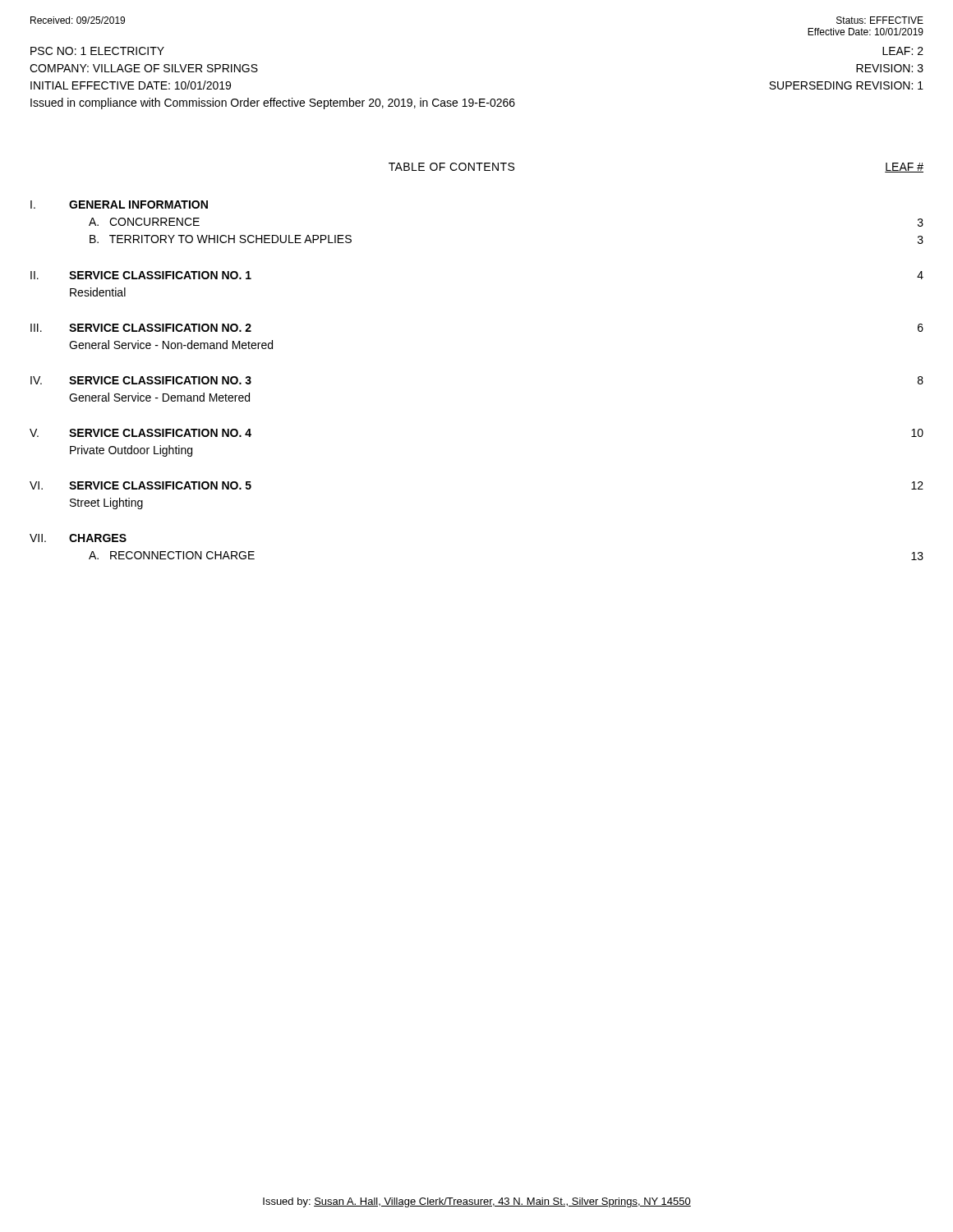The width and height of the screenshot is (953, 1232).
Task: Select the list item that says "II. SERVICE CLASSIFICATION NO. 1 Residential 4"
Action: 163,275
